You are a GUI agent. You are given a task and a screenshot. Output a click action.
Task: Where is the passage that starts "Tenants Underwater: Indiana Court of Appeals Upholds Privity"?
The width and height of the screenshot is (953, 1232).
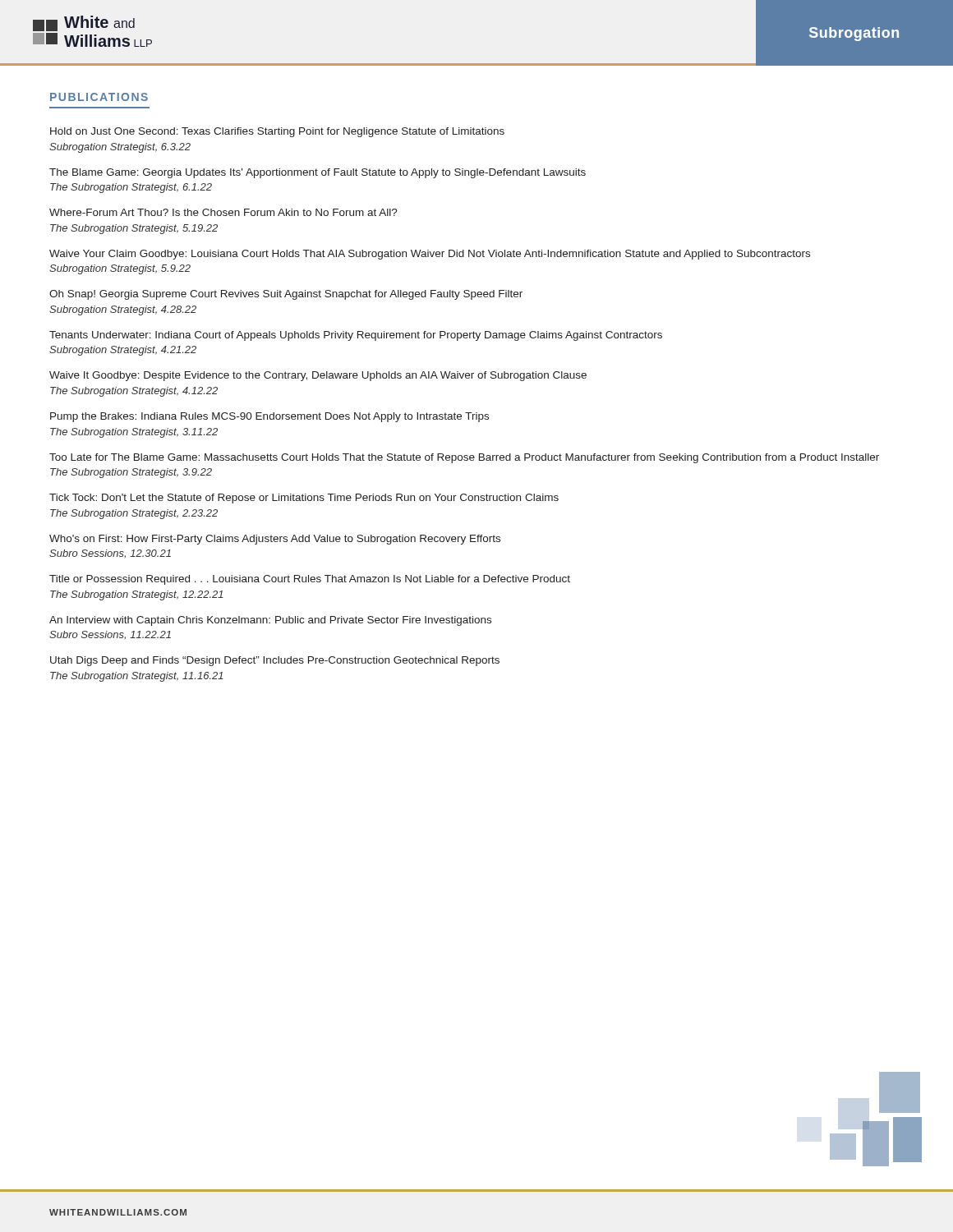pyautogui.click(x=476, y=341)
